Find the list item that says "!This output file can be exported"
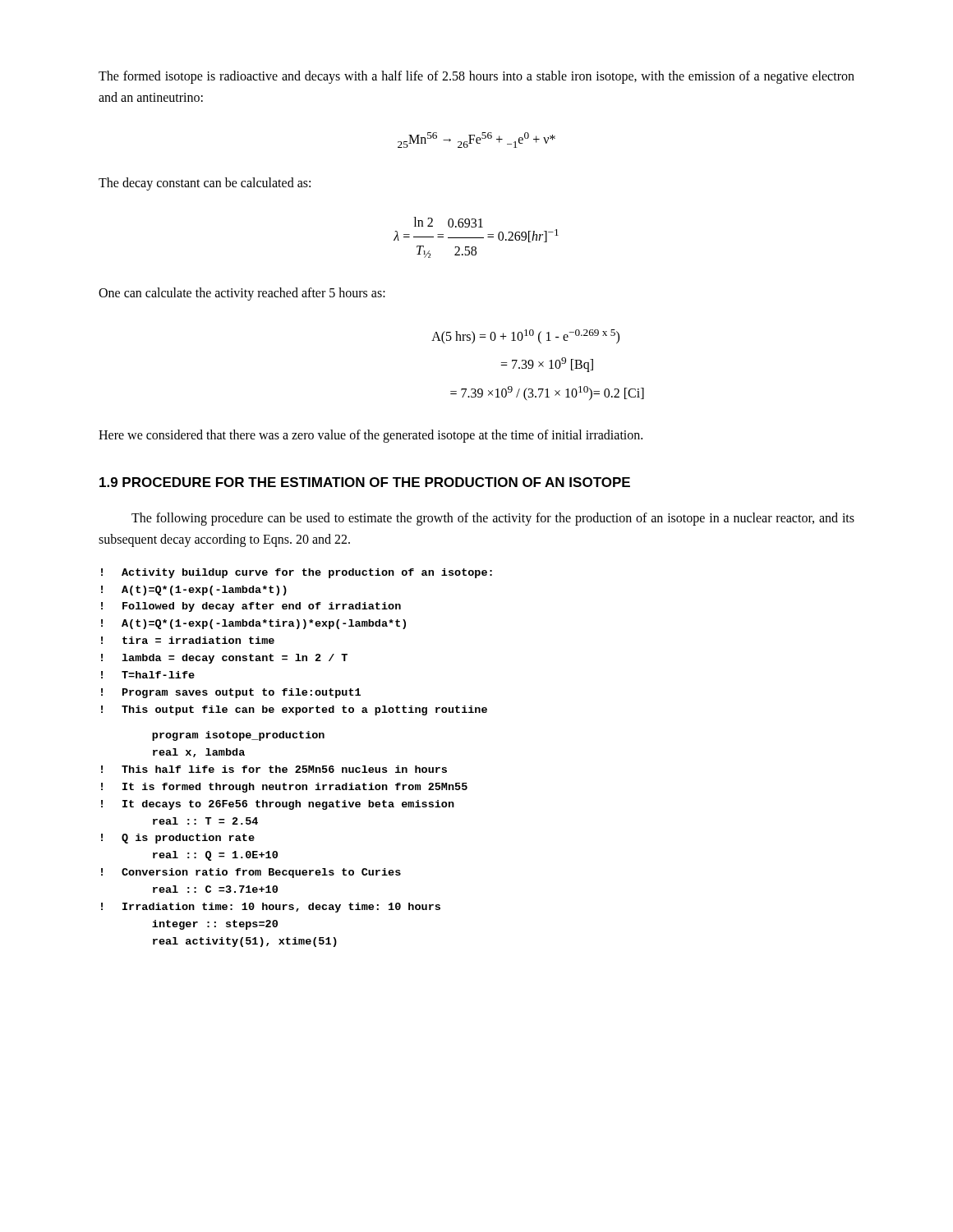This screenshot has height=1232, width=953. click(x=293, y=711)
